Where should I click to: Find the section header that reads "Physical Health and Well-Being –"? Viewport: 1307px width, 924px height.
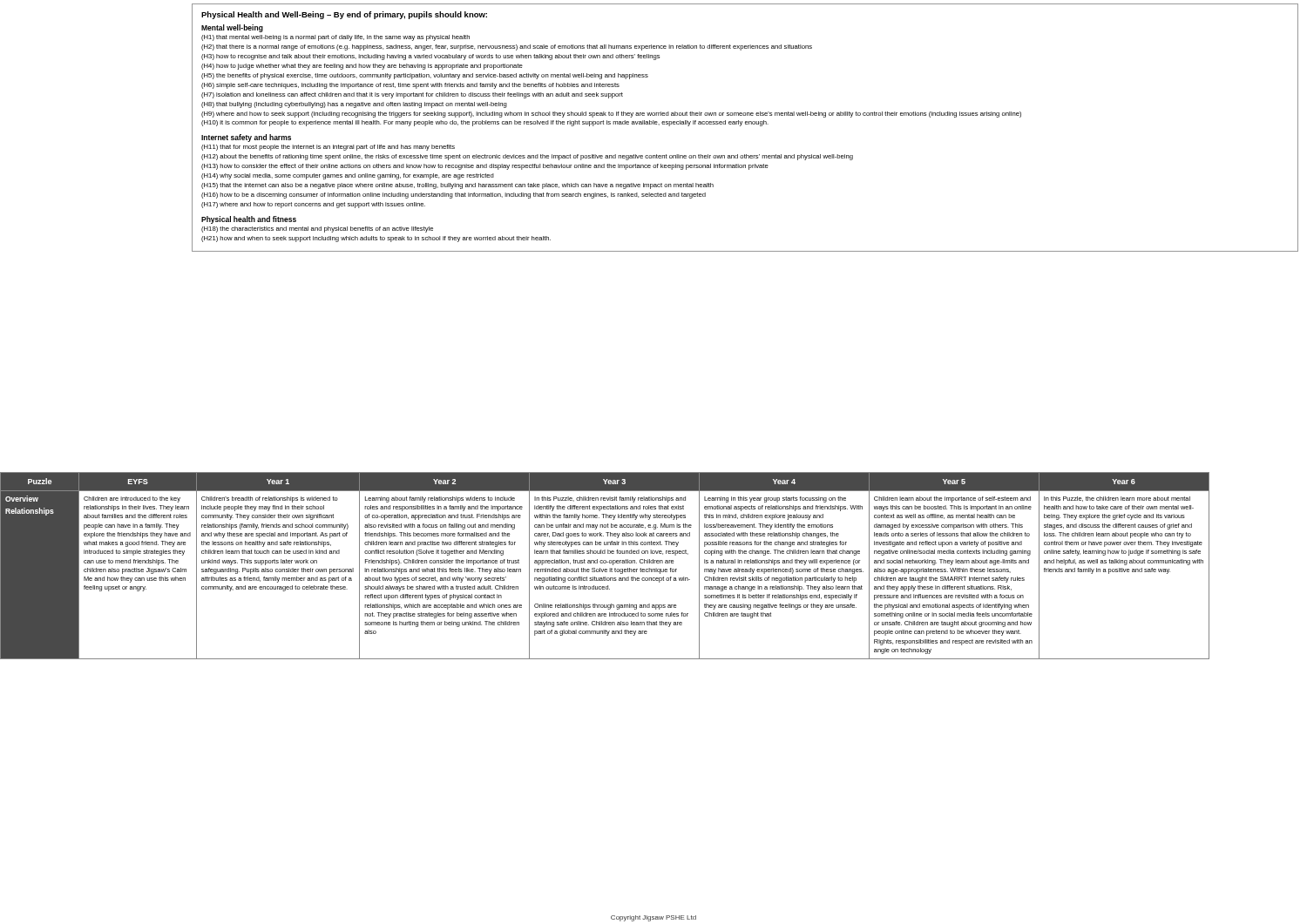(x=745, y=128)
